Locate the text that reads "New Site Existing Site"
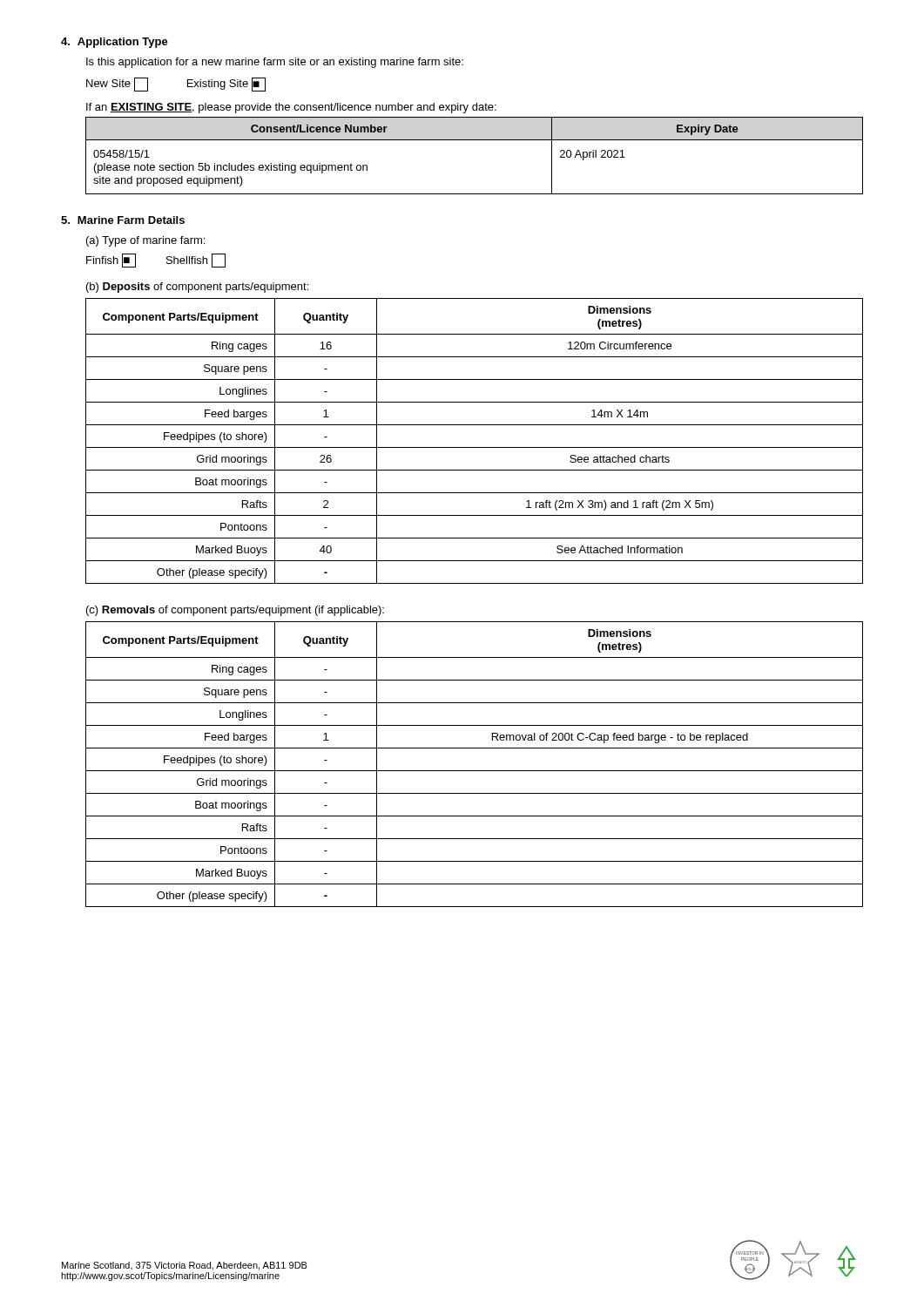924x1307 pixels. pos(186,84)
